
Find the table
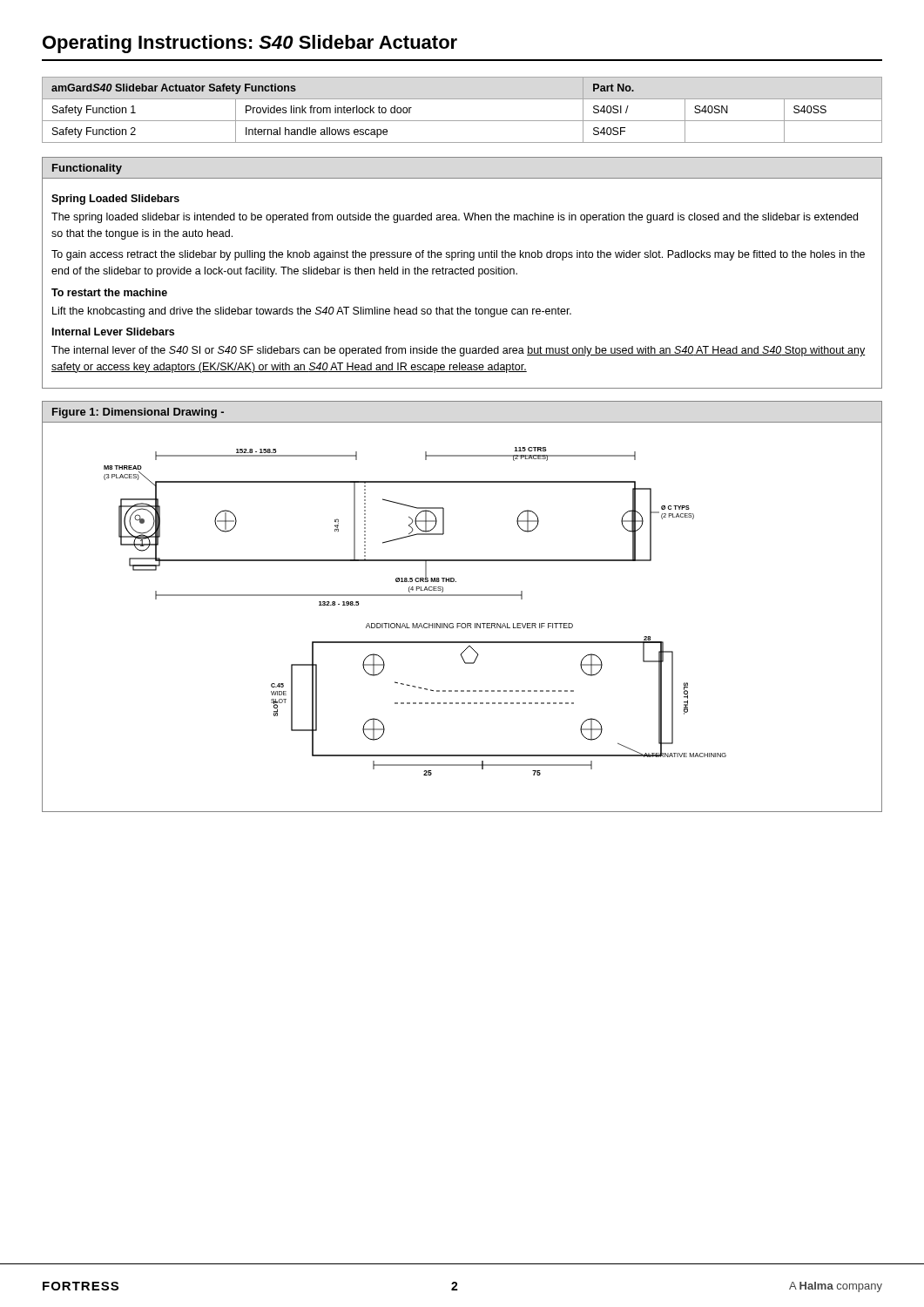[x=462, y=110]
